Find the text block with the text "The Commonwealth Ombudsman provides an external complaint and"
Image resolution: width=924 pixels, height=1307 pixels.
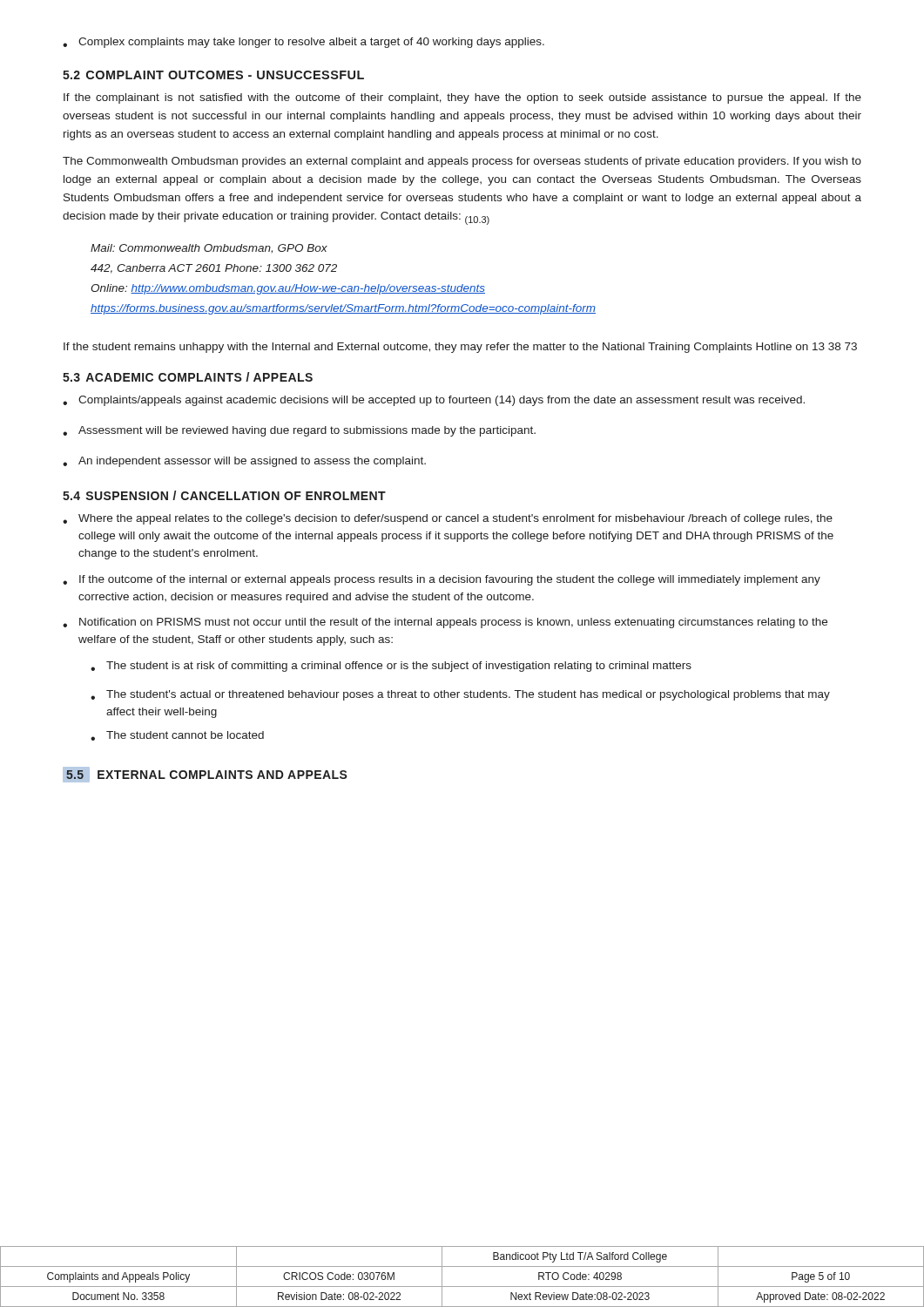(462, 189)
